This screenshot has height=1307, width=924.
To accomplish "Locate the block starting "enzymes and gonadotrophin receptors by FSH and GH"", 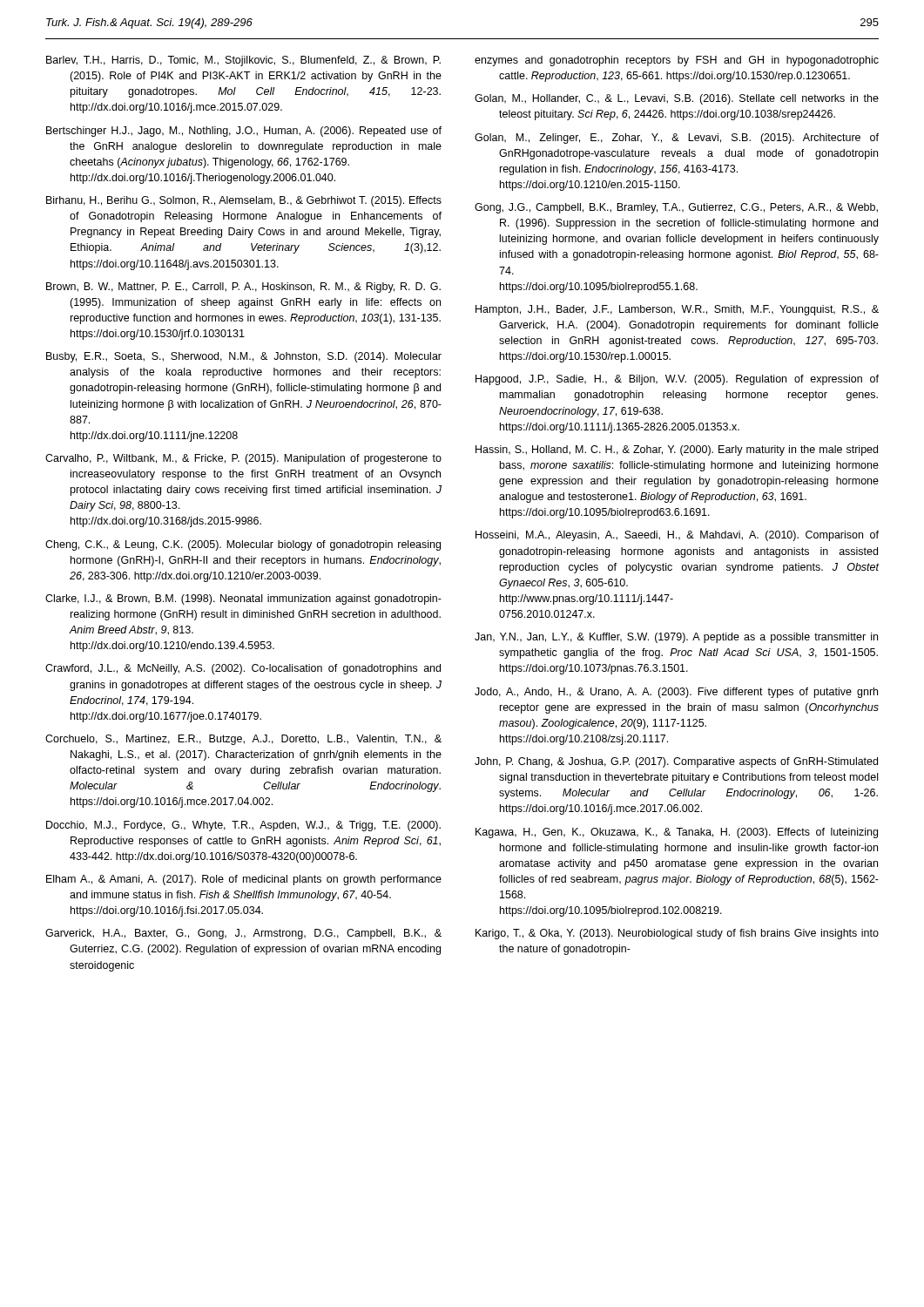I will [677, 68].
